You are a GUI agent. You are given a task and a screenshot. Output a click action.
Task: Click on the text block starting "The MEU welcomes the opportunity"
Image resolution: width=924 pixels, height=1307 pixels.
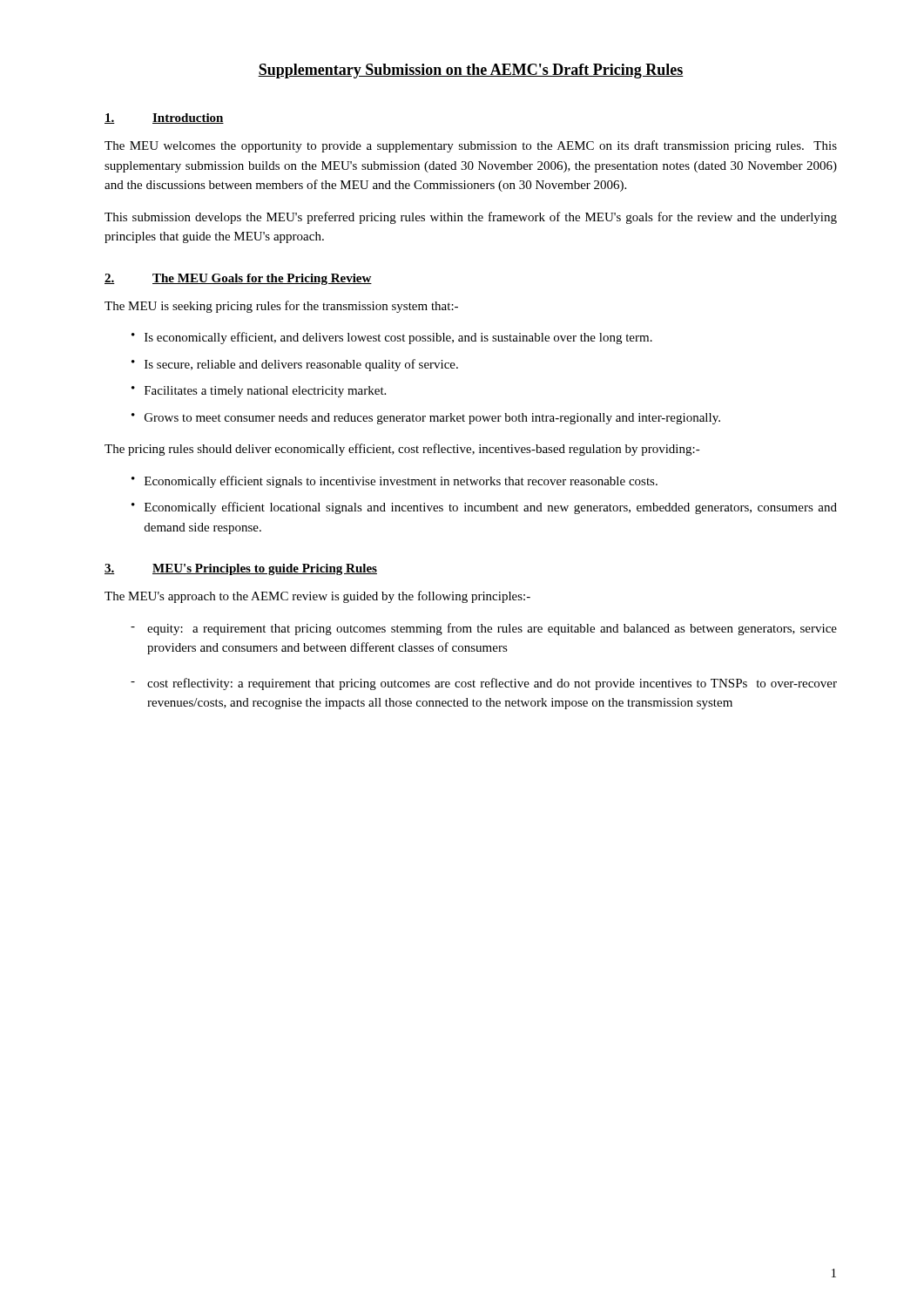471,165
